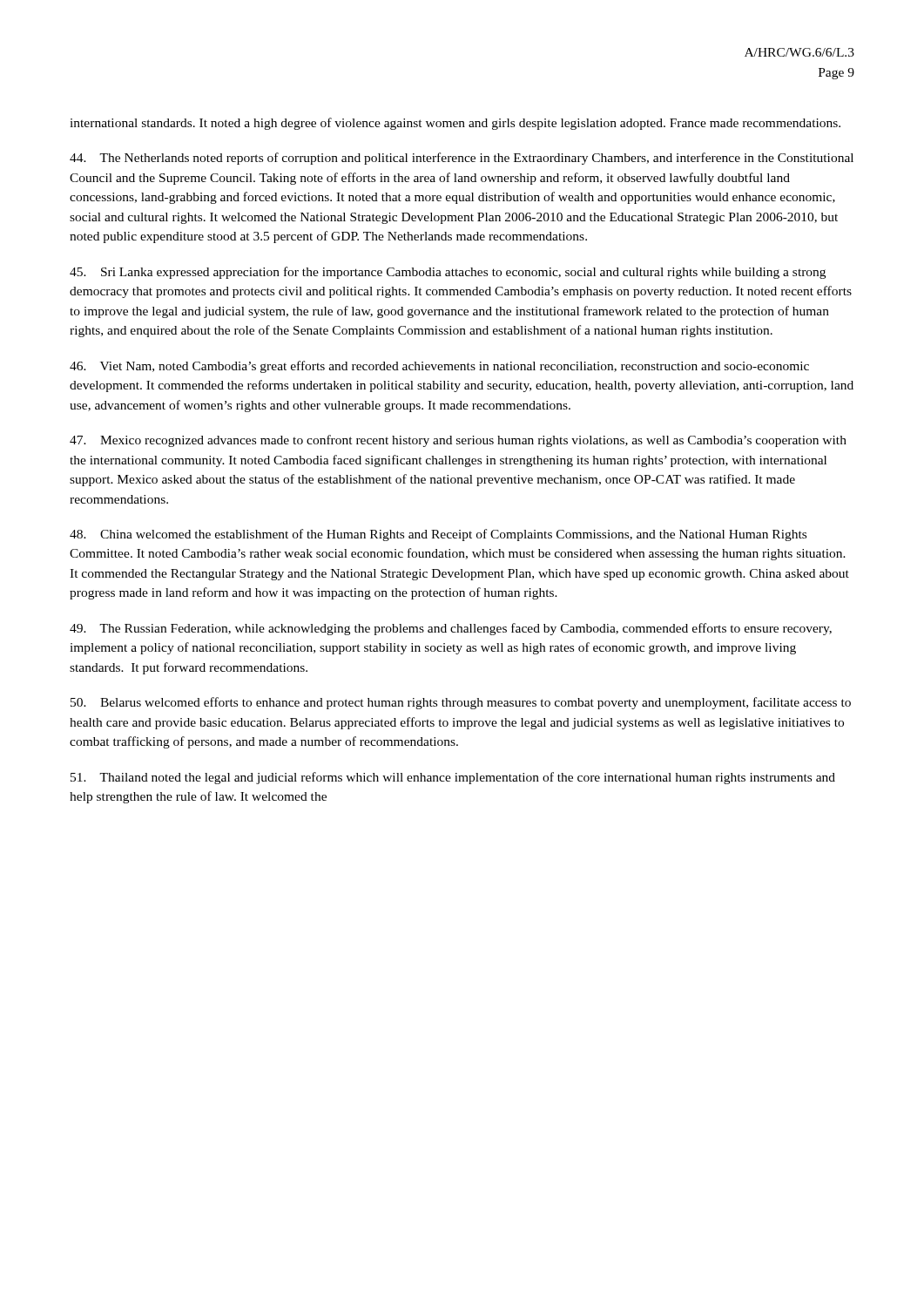The image size is (924, 1307).
Task: Point to the block beginning "The Netherlands noted"
Action: pyautogui.click(x=462, y=197)
